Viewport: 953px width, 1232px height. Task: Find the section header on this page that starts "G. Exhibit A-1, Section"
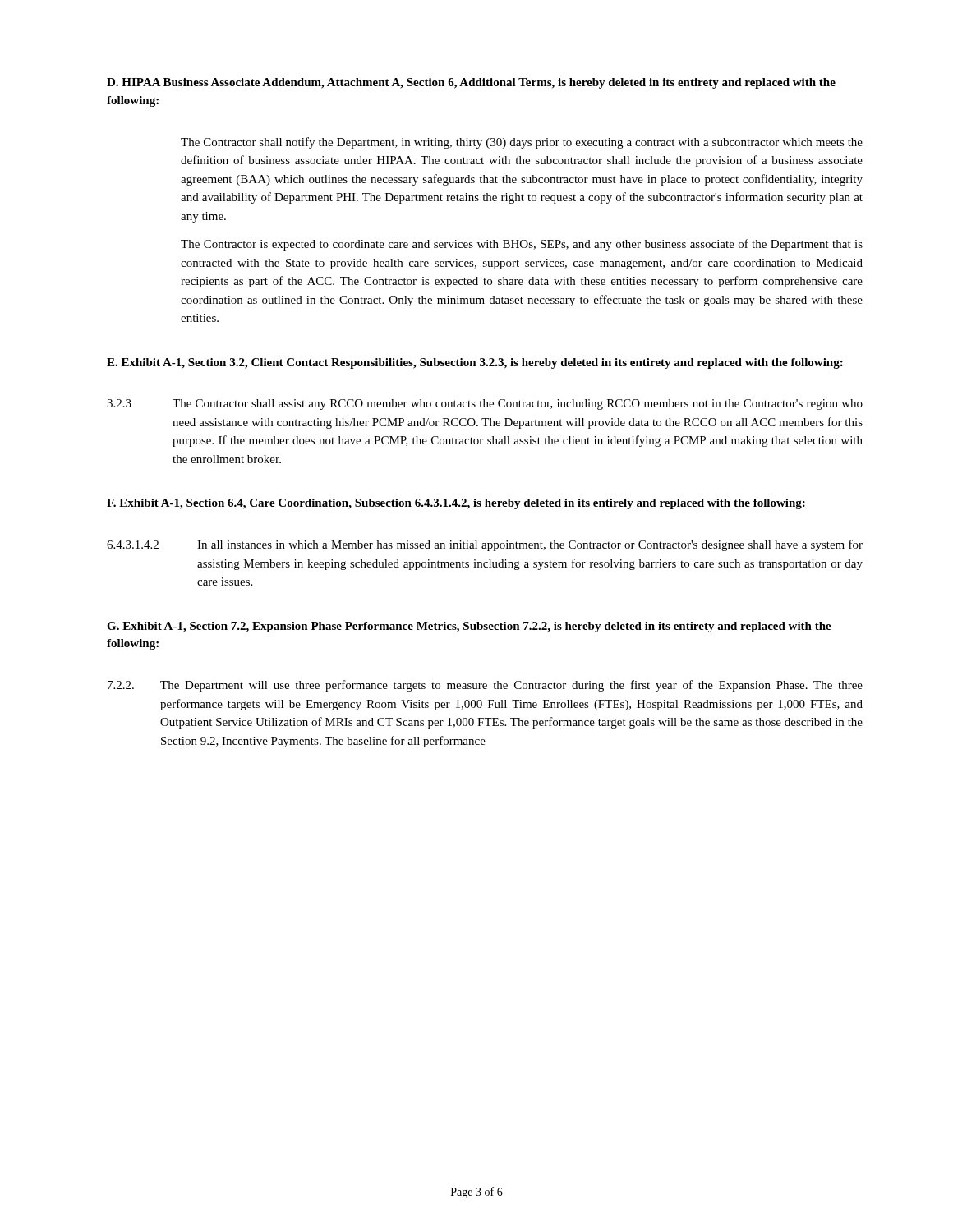485,635
